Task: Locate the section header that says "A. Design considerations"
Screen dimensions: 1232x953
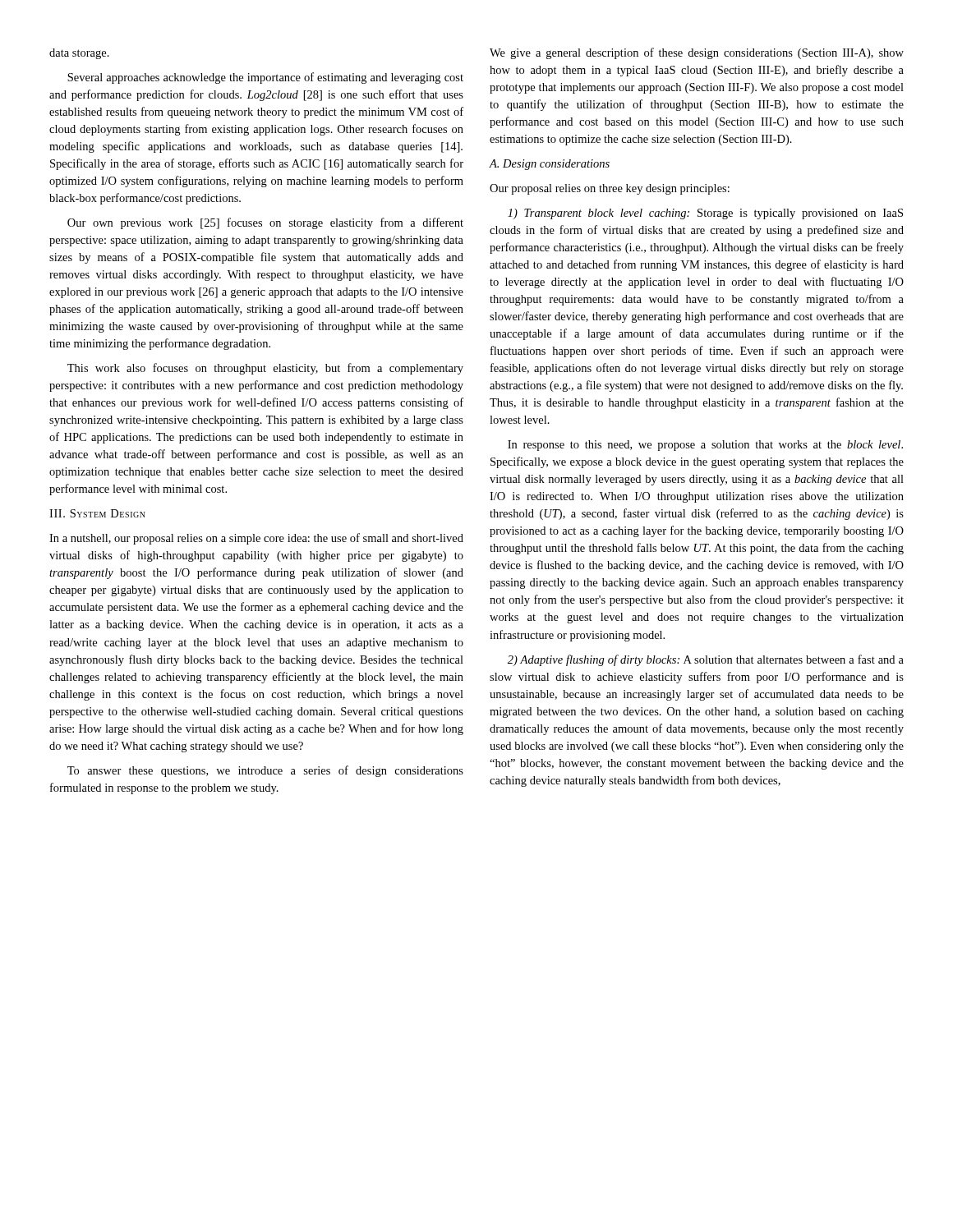Action: [550, 165]
